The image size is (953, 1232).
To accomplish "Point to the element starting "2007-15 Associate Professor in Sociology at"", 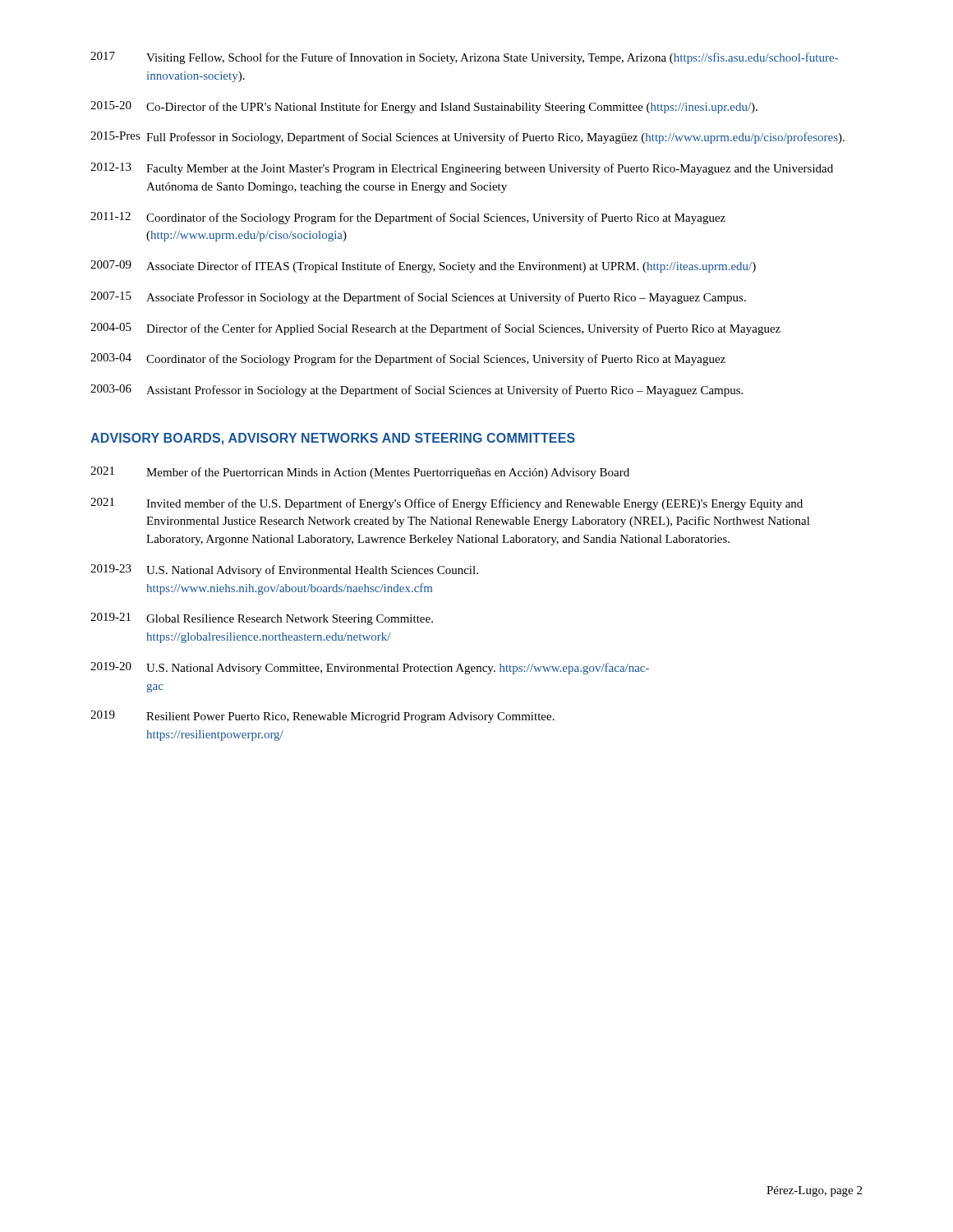I will 476,298.
